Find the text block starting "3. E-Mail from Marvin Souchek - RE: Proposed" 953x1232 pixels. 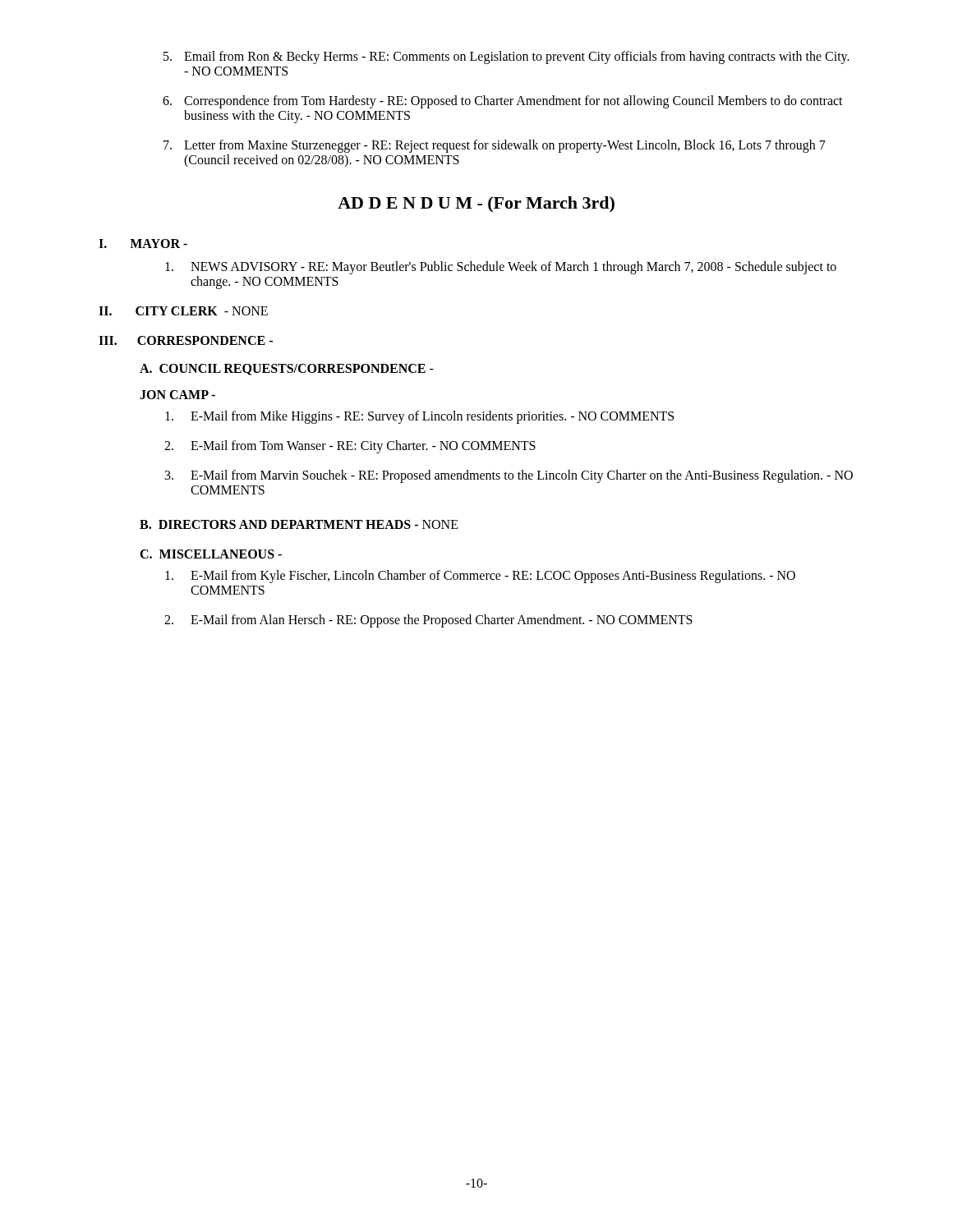point(509,483)
